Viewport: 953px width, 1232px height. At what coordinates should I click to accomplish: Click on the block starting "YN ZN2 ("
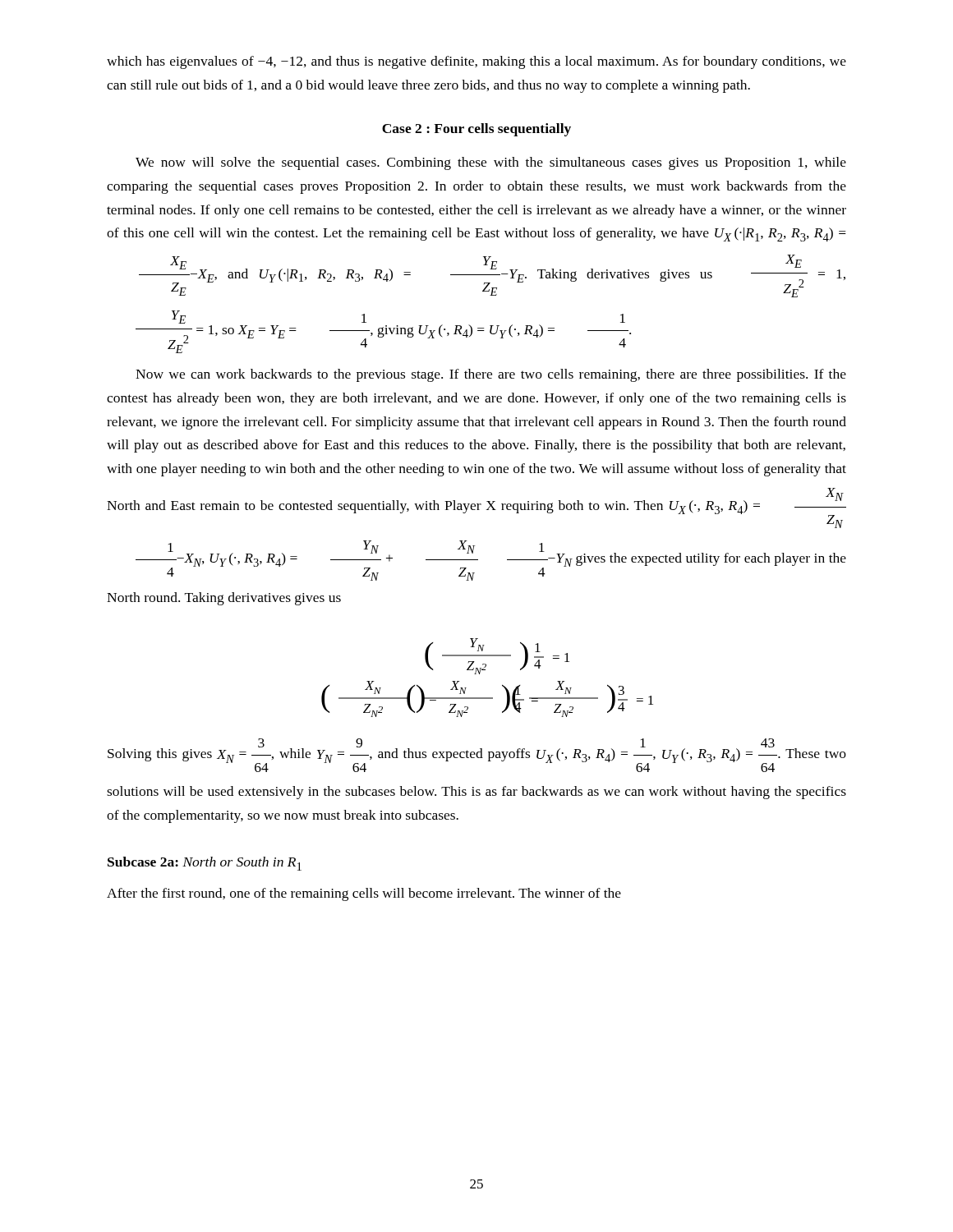pyautogui.click(x=487, y=670)
